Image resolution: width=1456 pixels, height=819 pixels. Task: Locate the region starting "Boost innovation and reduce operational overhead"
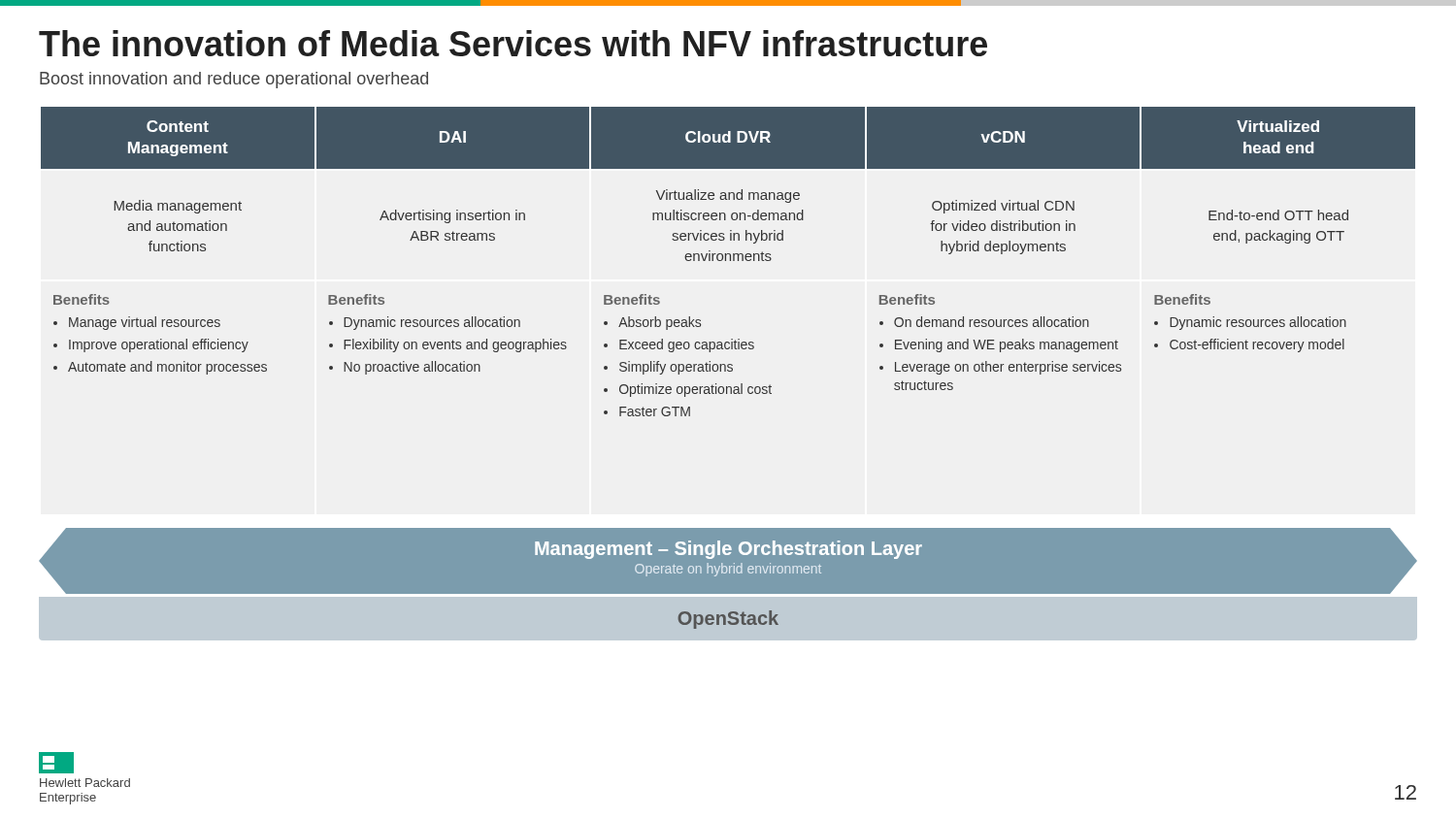234,80
